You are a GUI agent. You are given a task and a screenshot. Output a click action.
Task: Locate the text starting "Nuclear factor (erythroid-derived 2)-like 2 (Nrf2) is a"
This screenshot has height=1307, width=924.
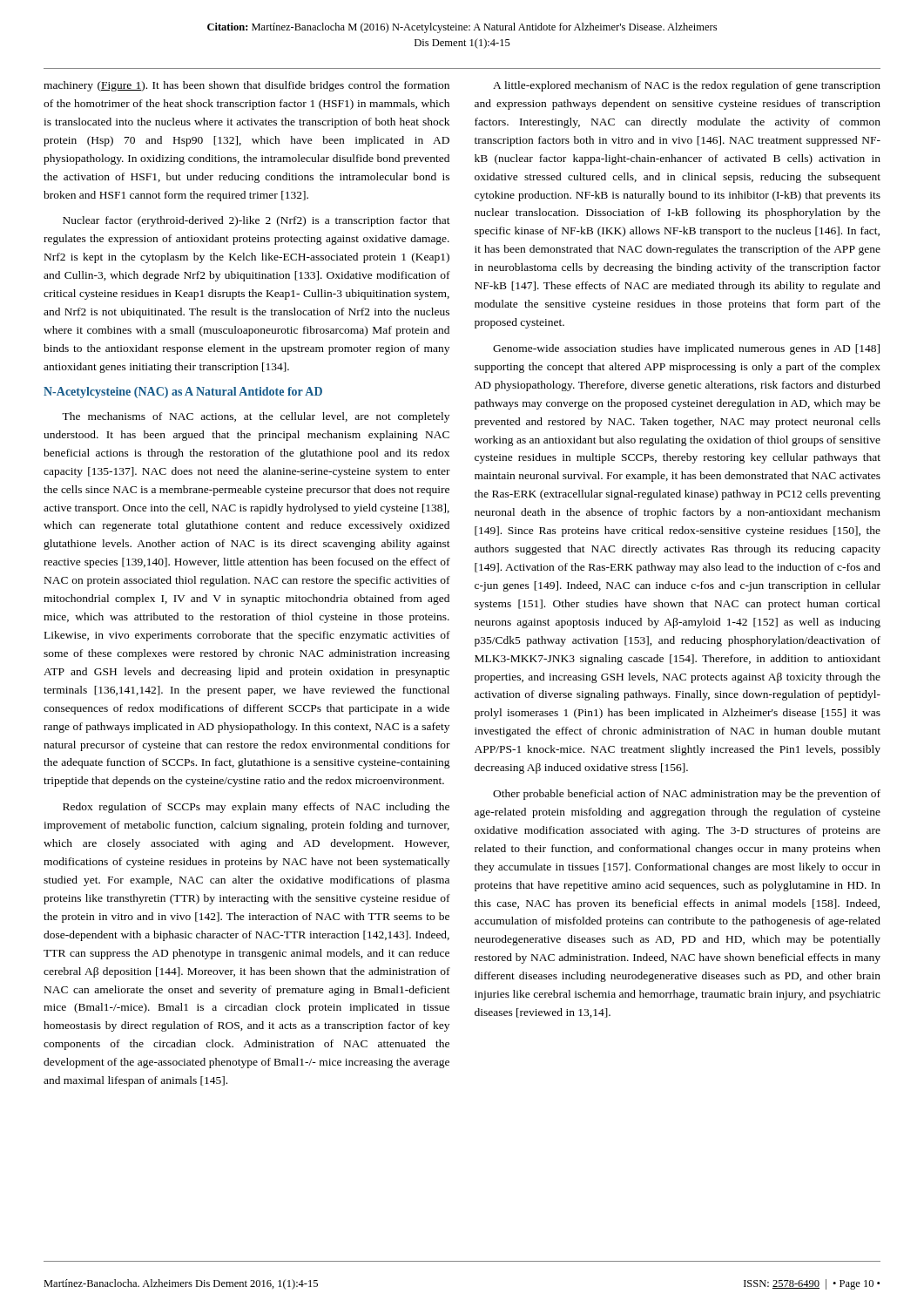point(247,294)
